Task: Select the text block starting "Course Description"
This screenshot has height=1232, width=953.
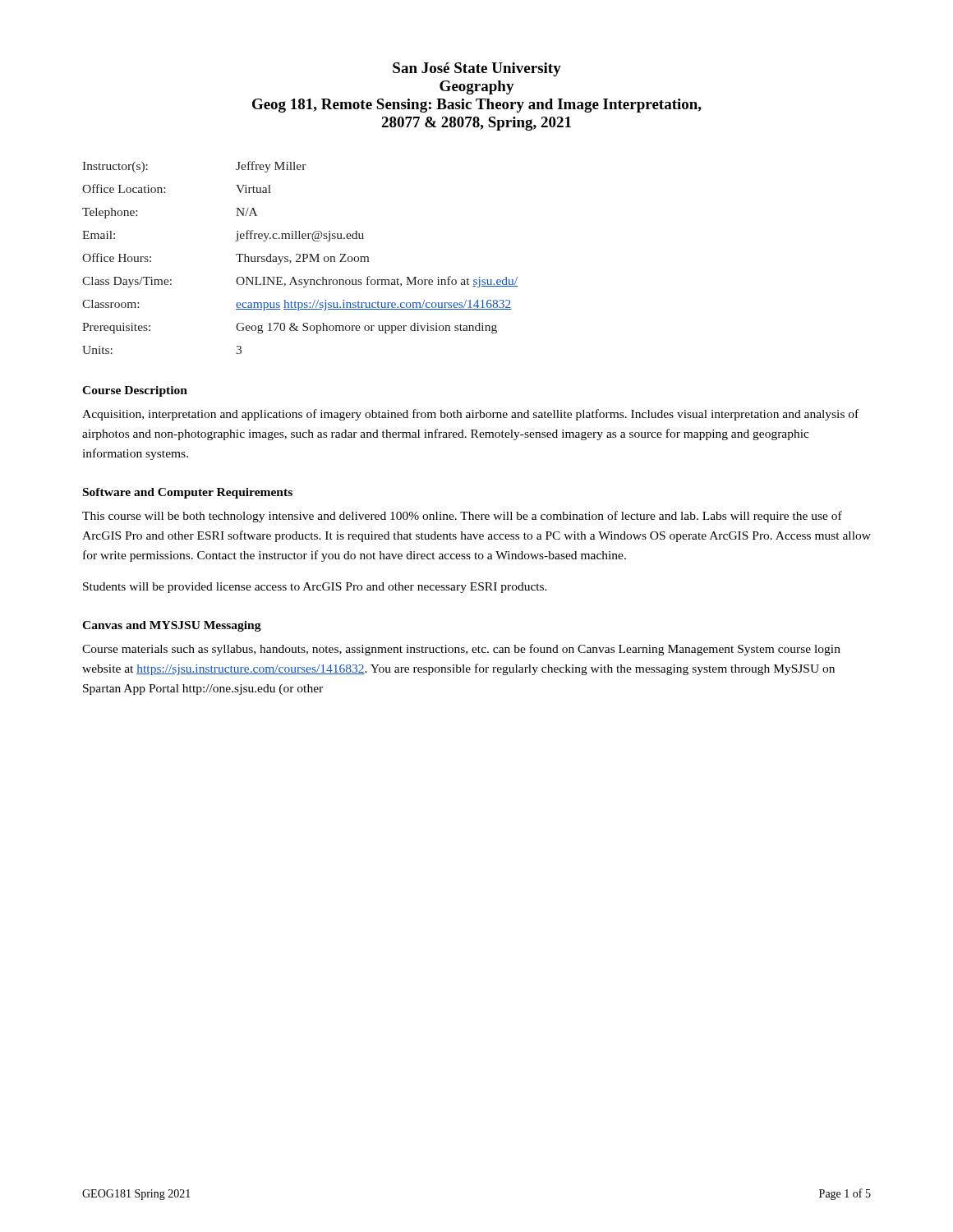Action: (135, 390)
